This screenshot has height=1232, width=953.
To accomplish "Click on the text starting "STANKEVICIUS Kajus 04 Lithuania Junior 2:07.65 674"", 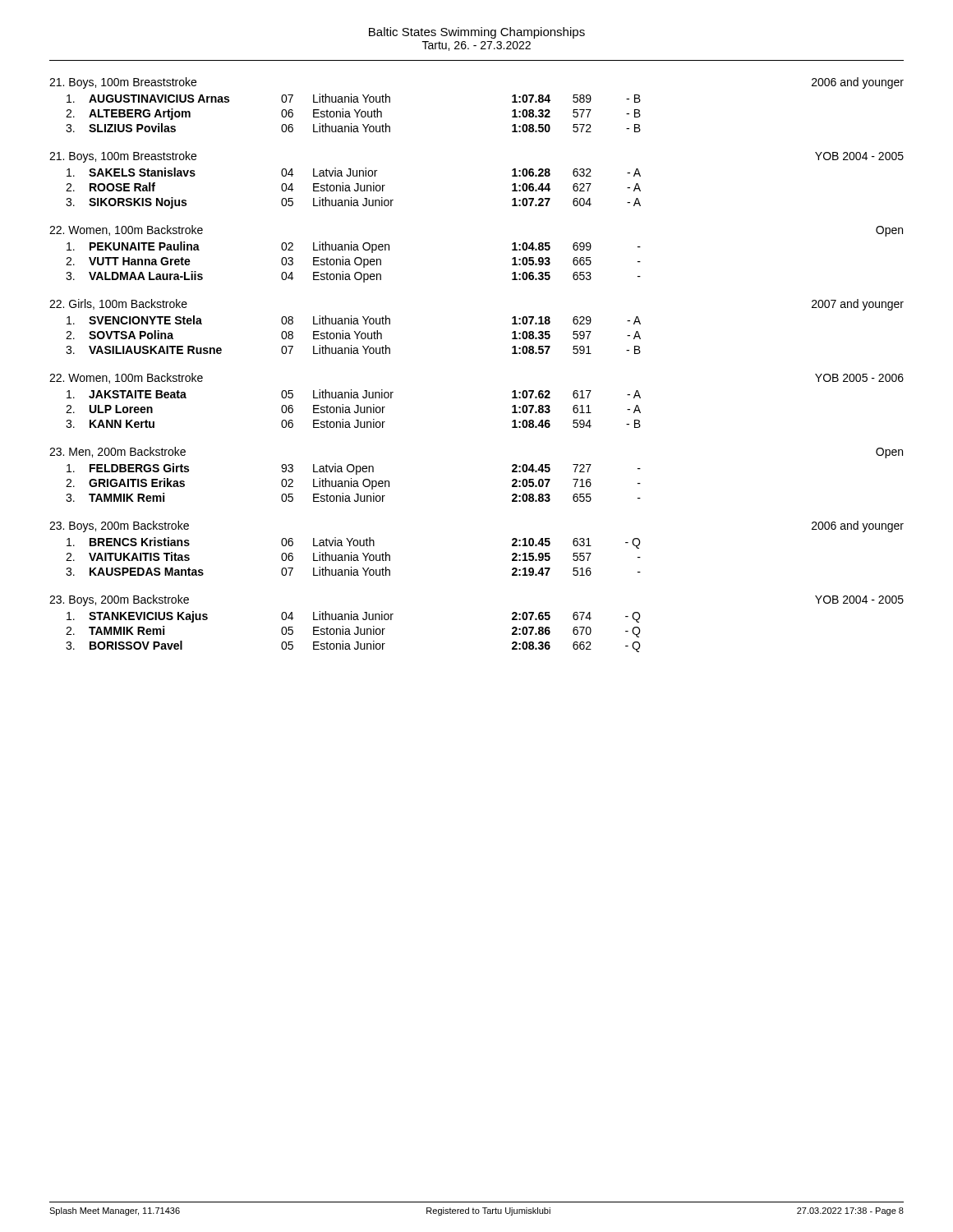I will click(353, 616).
